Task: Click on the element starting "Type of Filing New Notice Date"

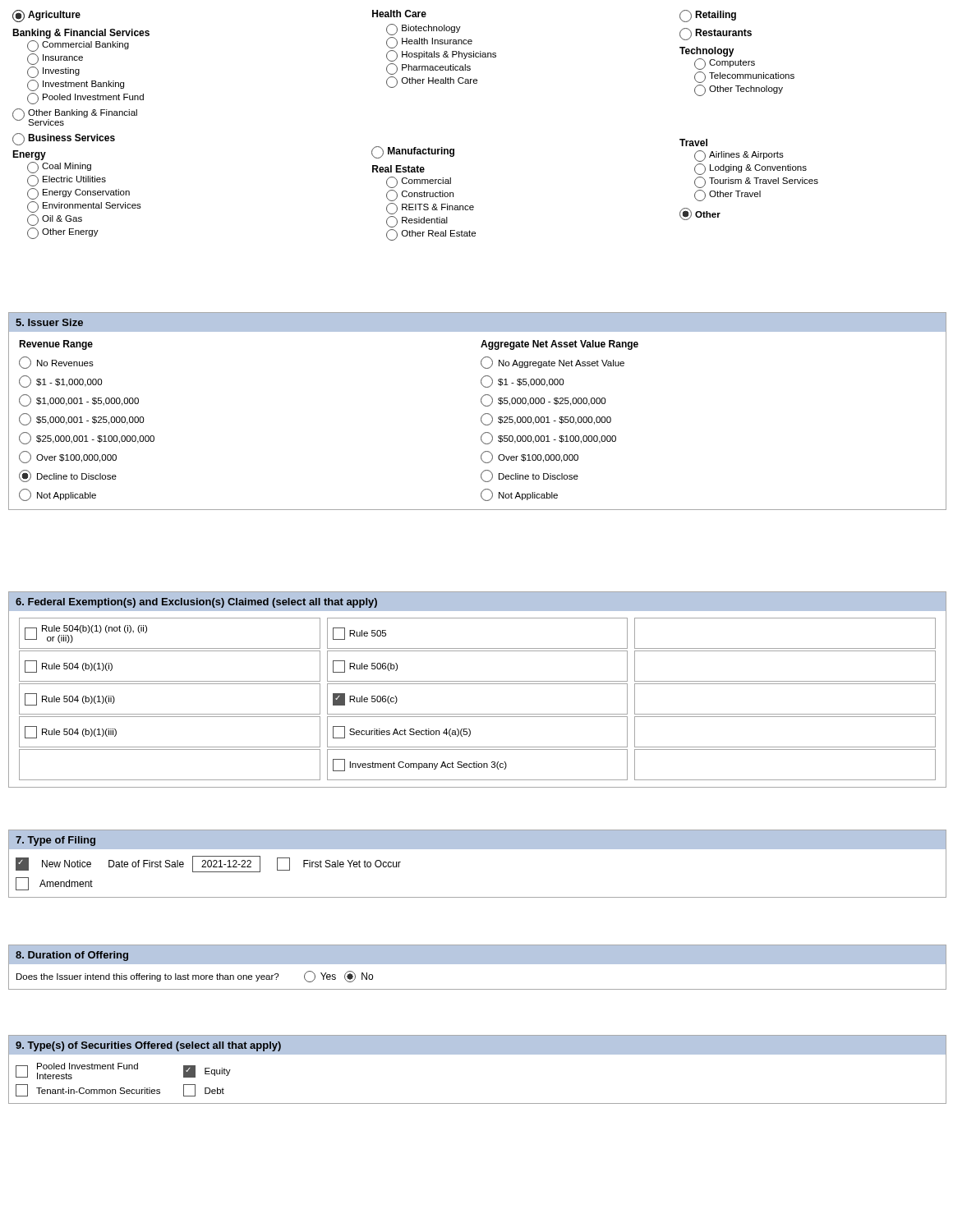Action: pos(477,840)
